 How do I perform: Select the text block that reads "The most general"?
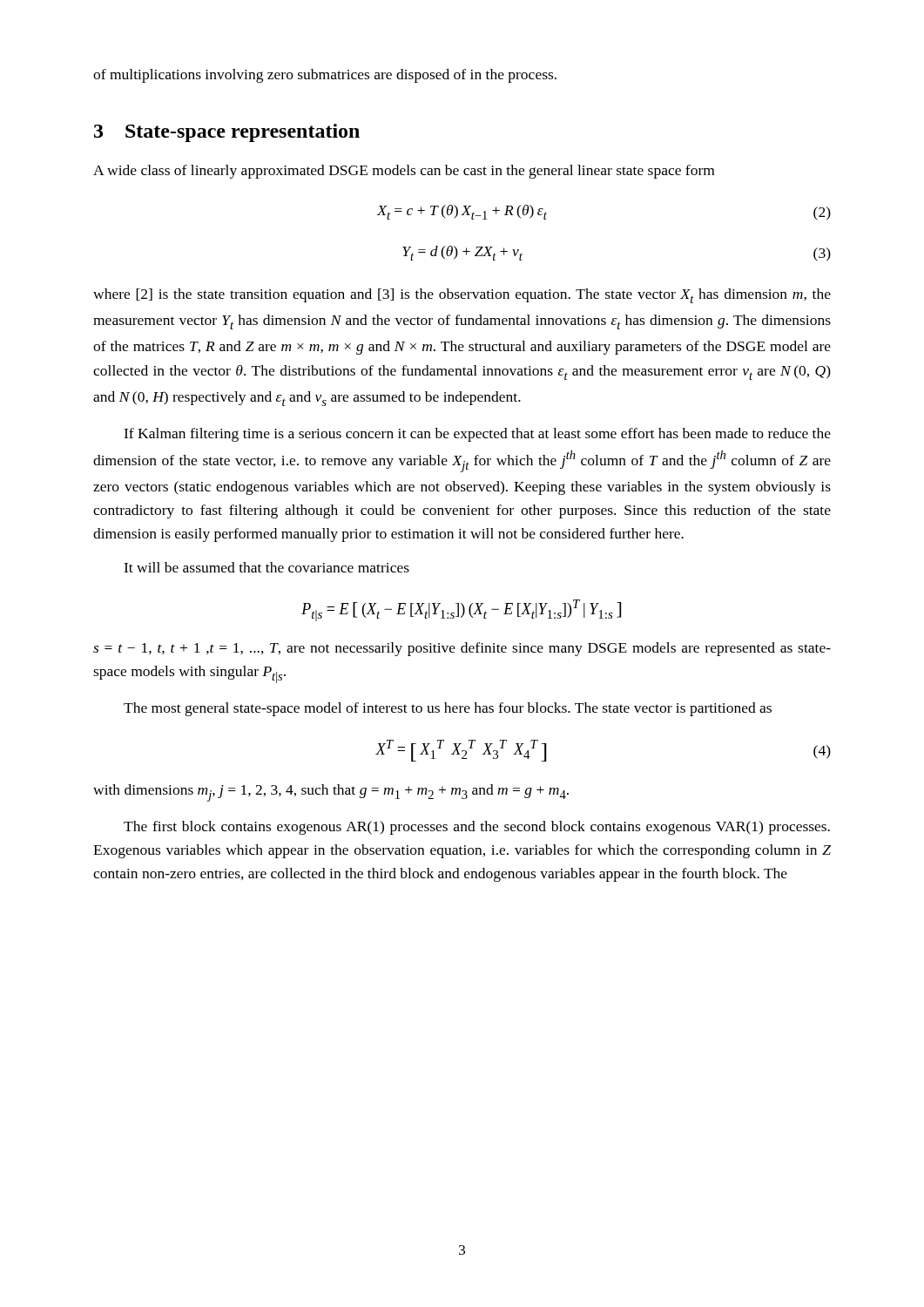pos(462,708)
